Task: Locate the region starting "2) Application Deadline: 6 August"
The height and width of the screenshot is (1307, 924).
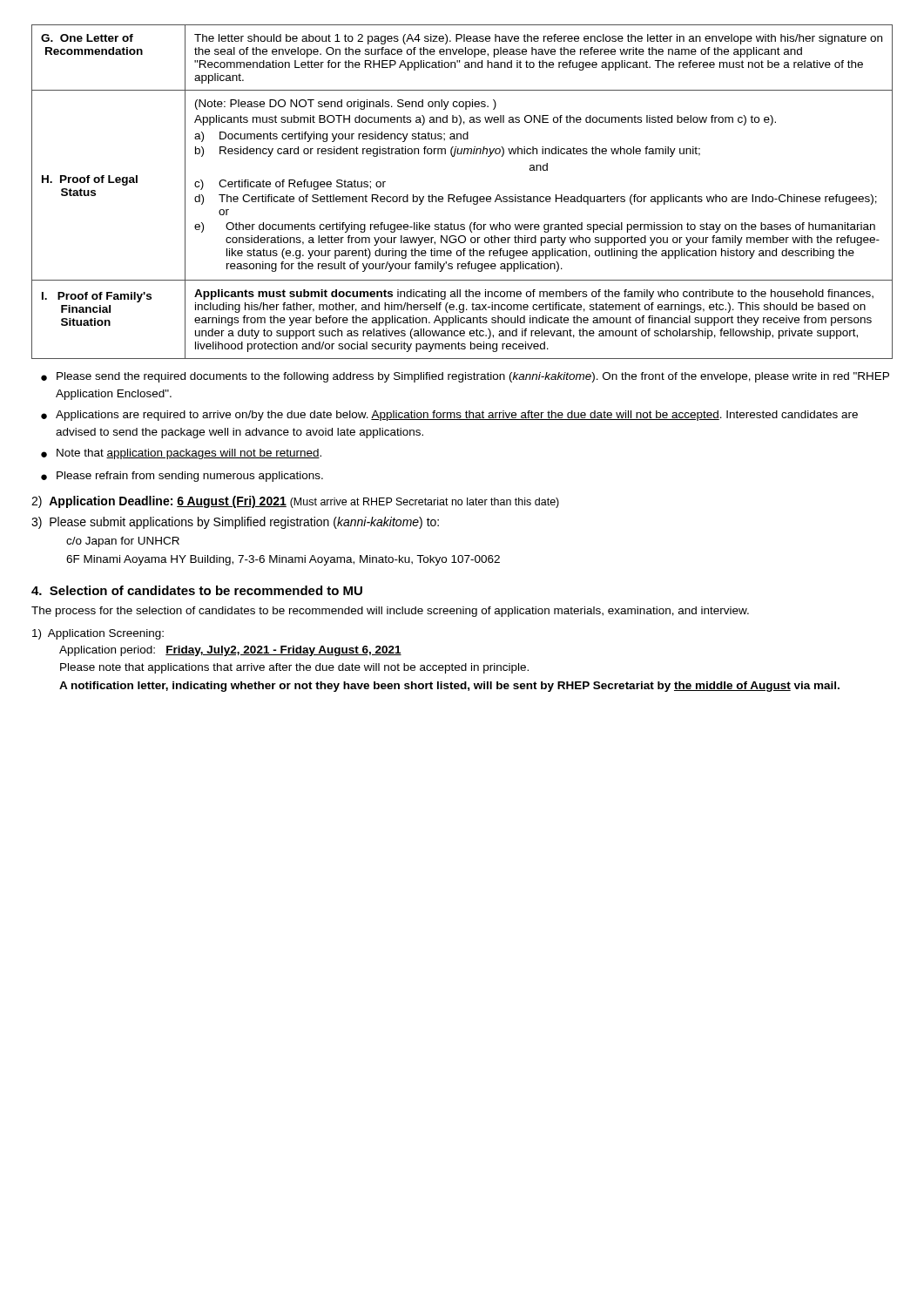Action: click(295, 501)
